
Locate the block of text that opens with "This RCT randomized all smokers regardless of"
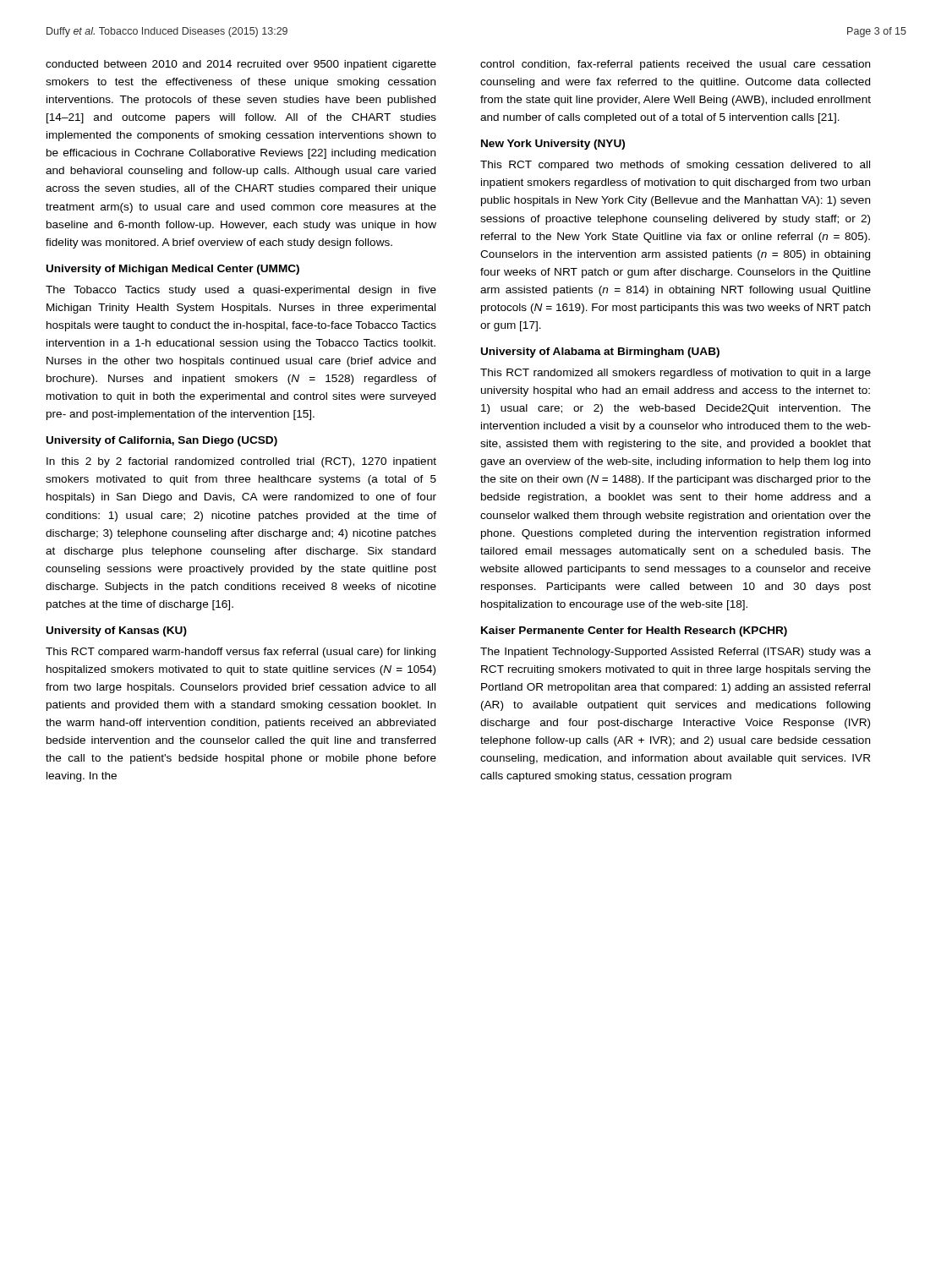click(x=675, y=488)
